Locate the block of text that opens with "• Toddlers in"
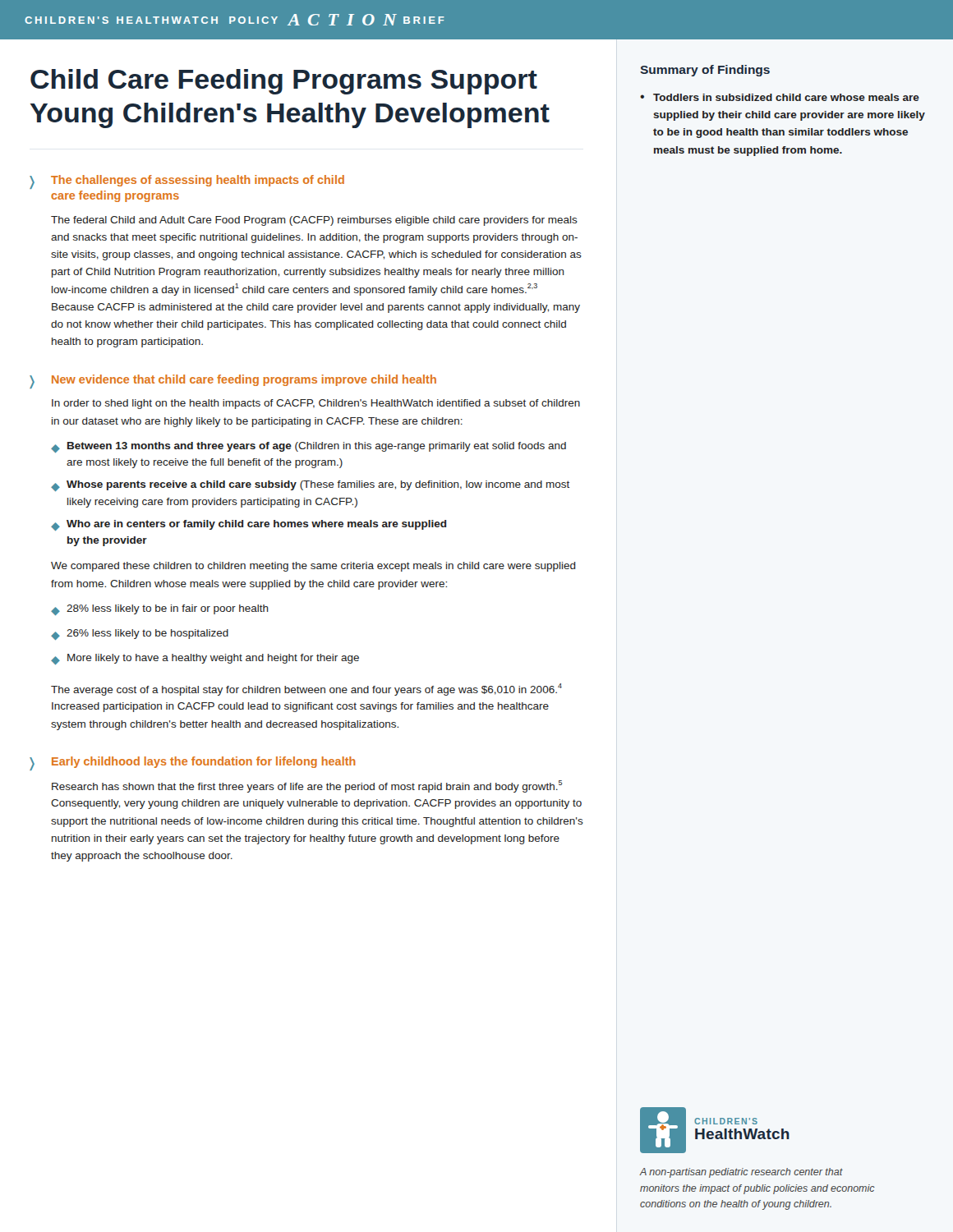This screenshot has width=953, height=1232. [x=783, y=122]
